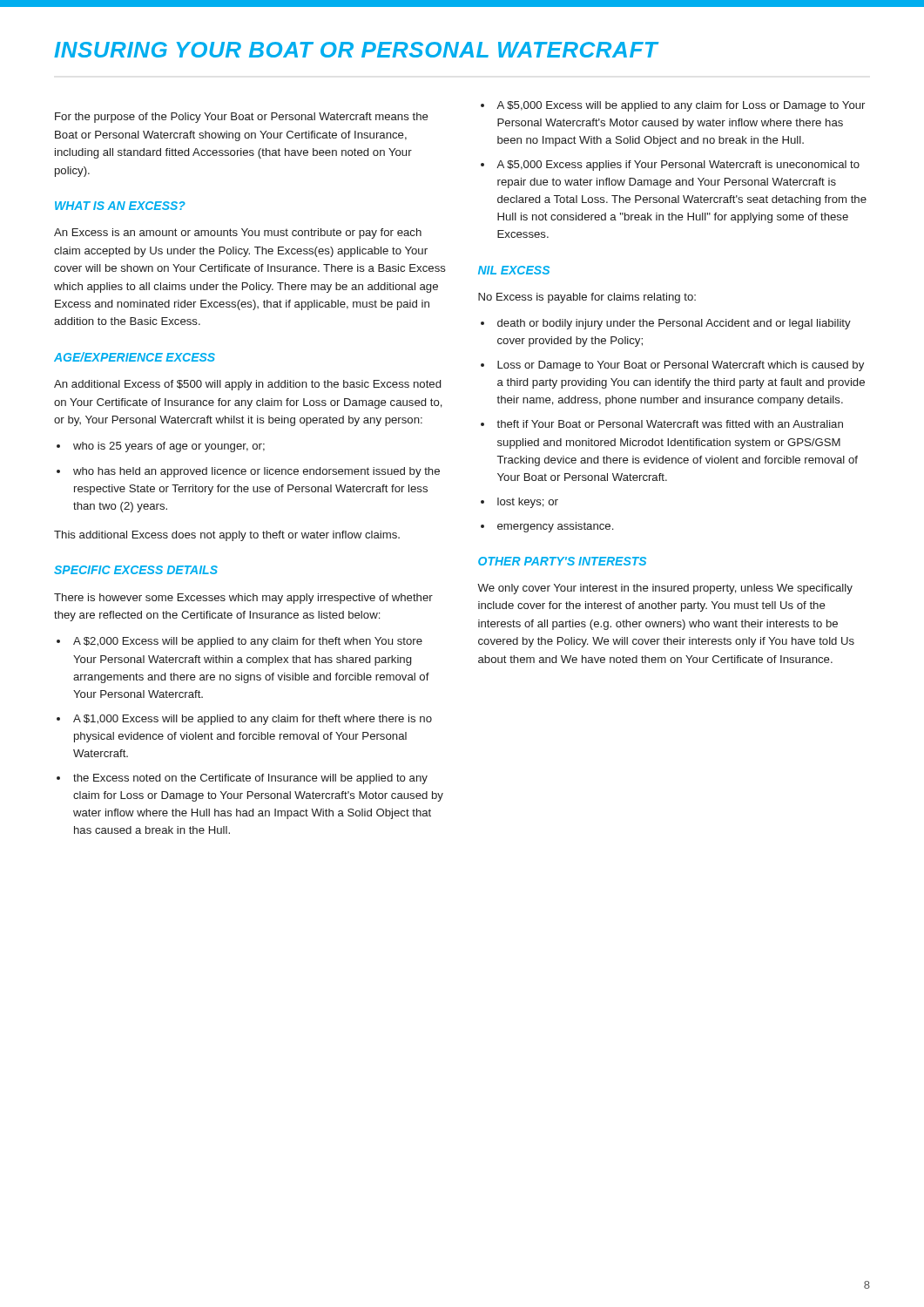924x1307 pixels.
Task: Click on the text block that reads "For the purpose of the"
Action: [x=250, y=144]
